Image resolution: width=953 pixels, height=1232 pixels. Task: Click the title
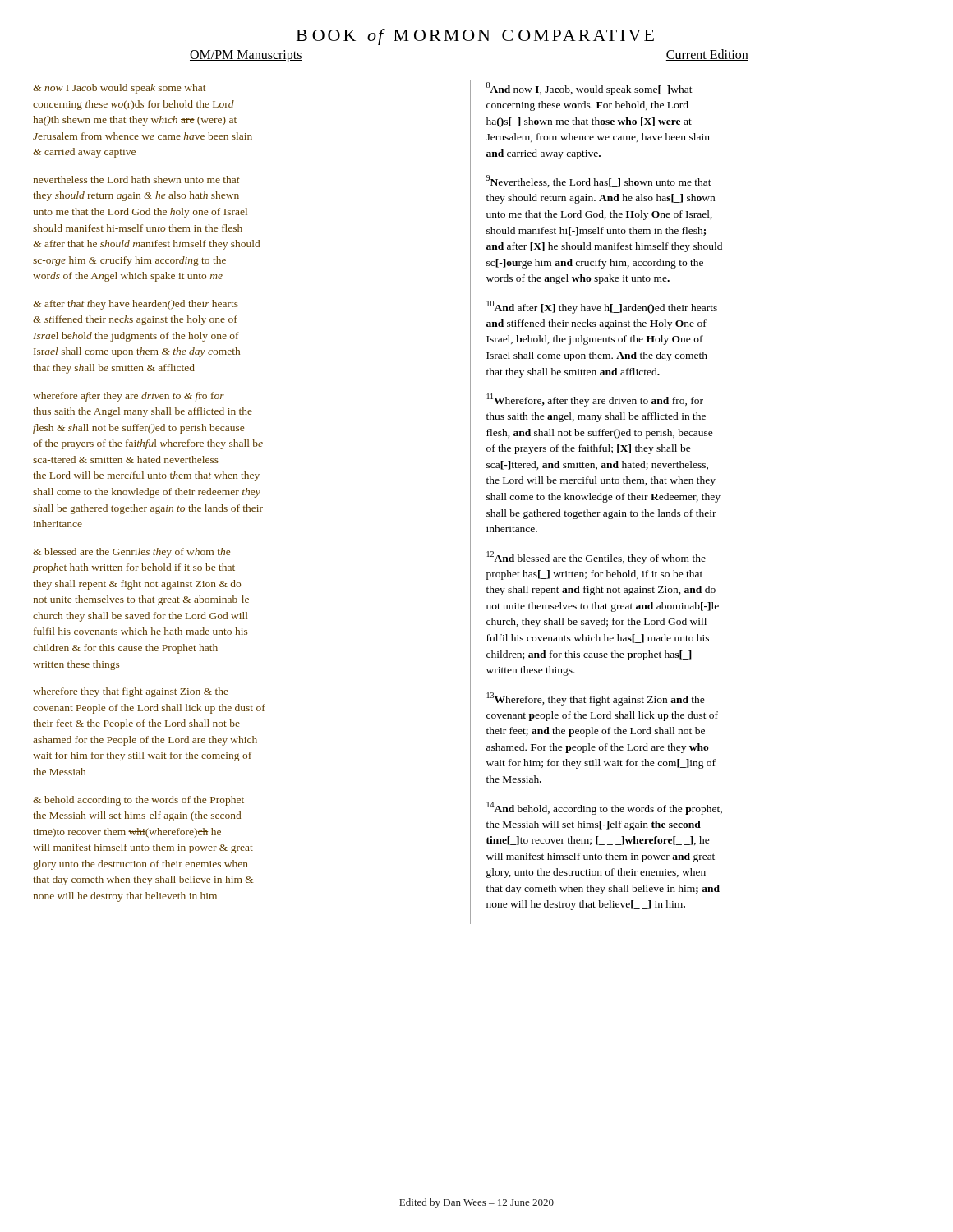(476, 35)
